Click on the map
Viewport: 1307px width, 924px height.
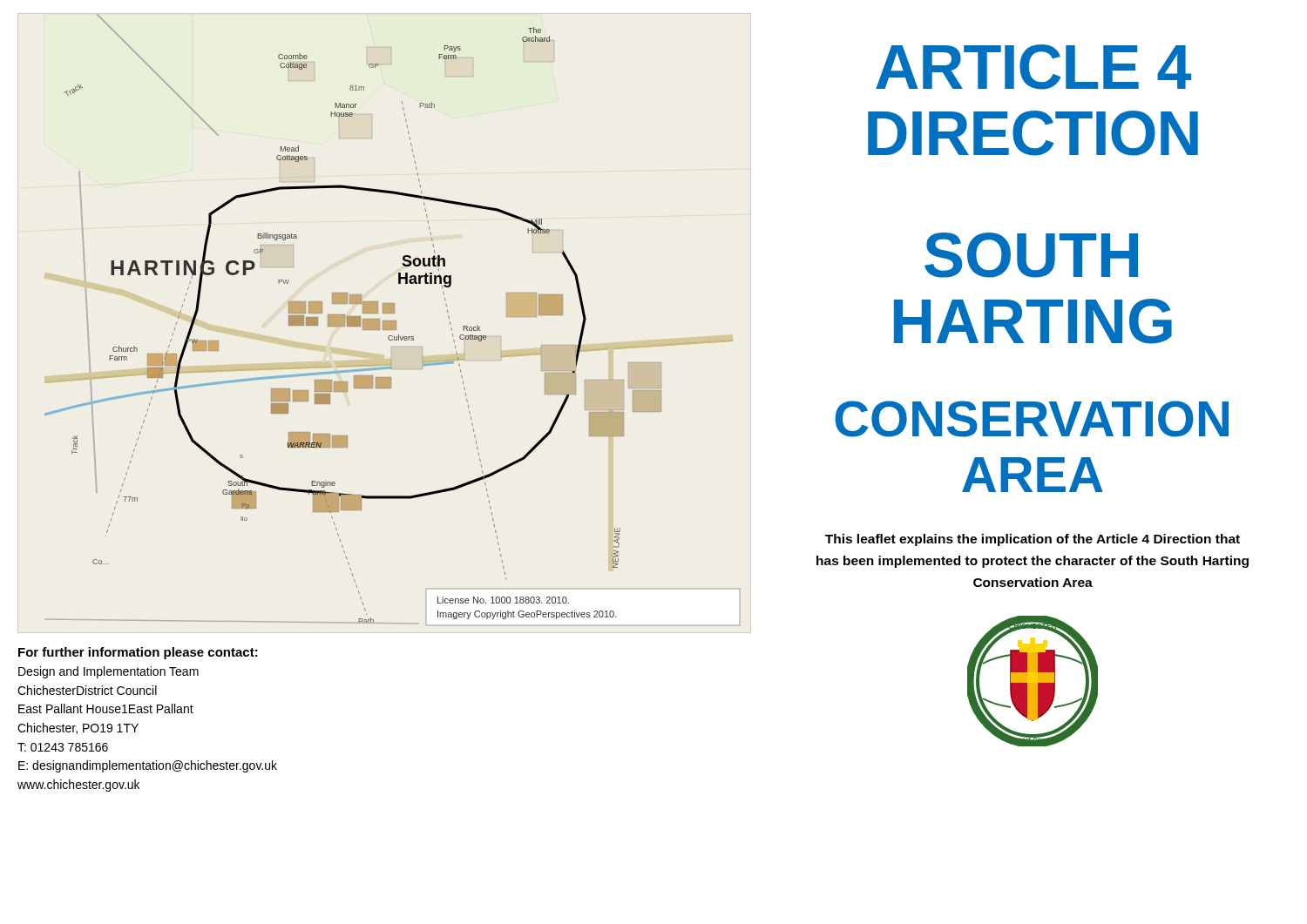[x=383, y=322]
